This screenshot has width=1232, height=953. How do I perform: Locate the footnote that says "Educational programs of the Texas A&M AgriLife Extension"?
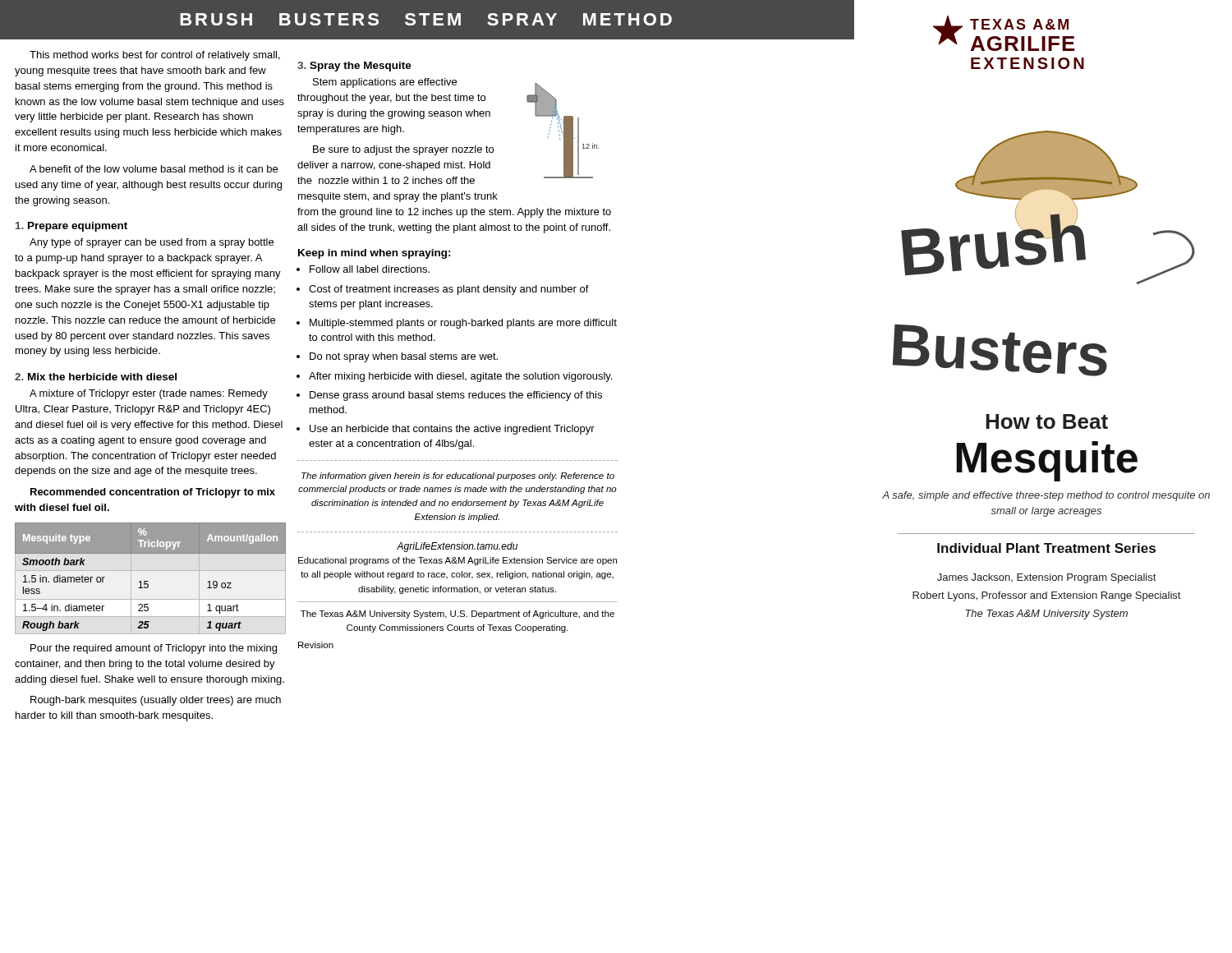[x=457, y=575]
